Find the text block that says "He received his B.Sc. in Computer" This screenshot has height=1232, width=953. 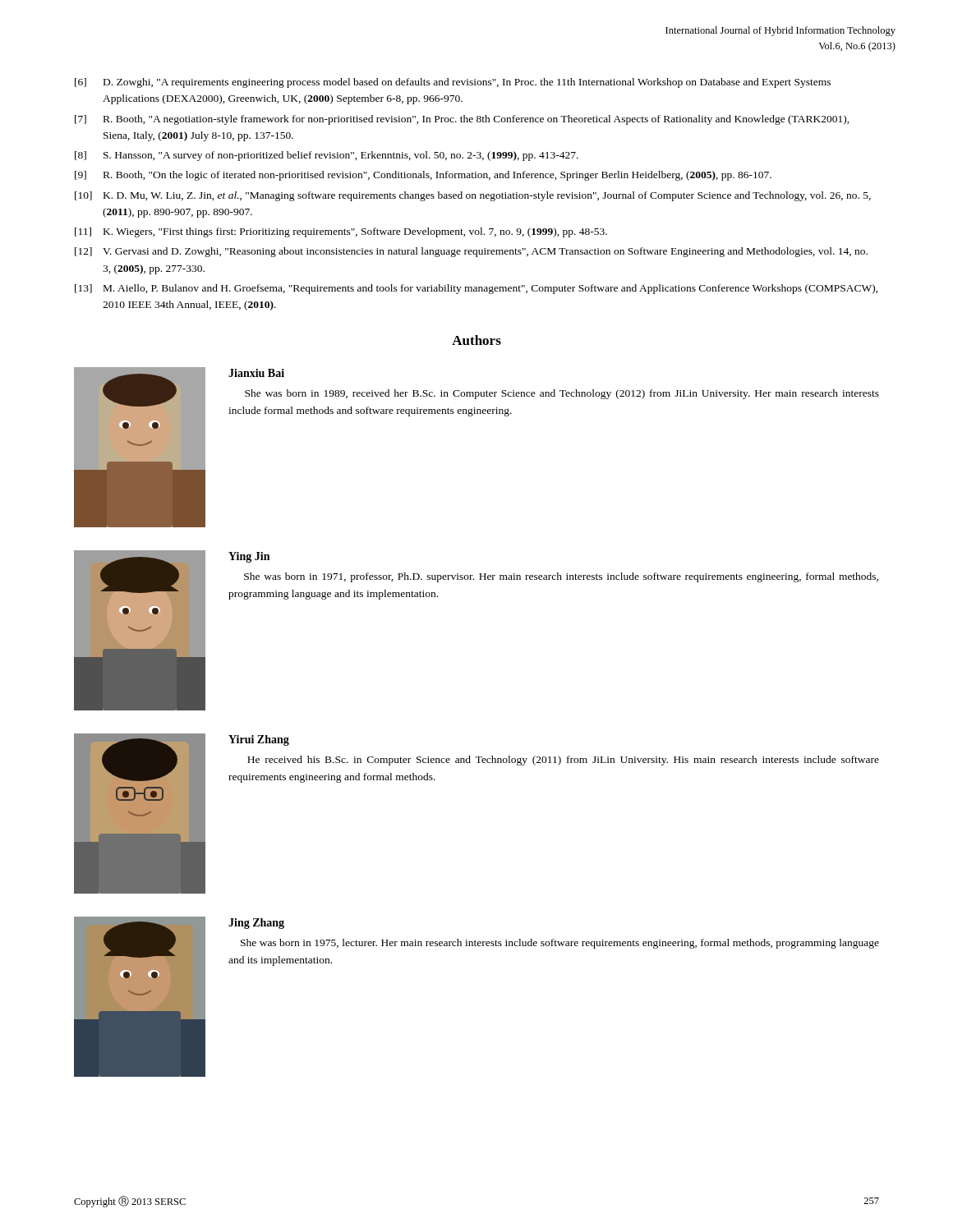(x=554, y=768)
